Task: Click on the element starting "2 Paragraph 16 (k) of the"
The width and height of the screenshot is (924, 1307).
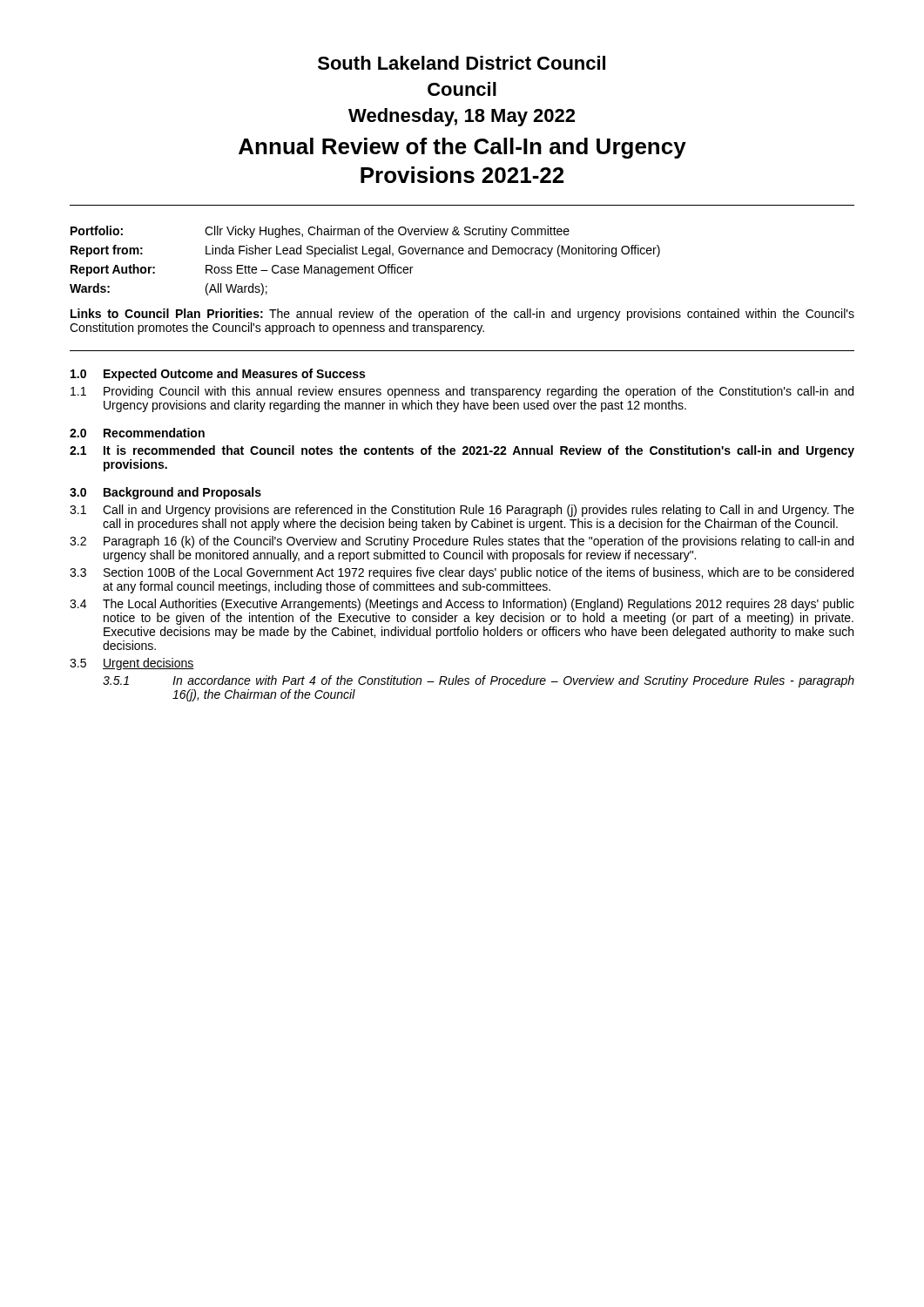Action: 462,548
